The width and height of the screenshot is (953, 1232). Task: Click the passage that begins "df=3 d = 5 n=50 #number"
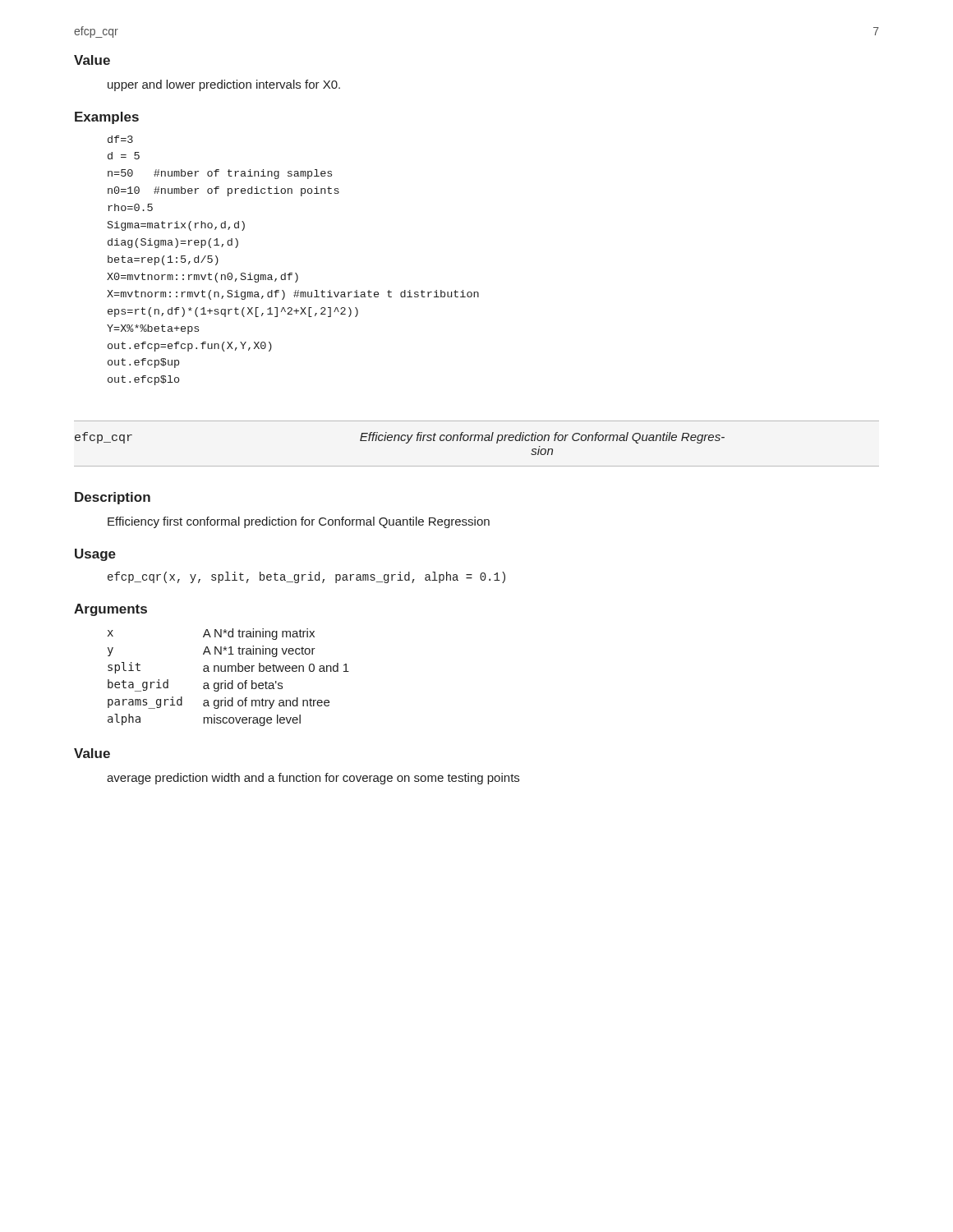pos(120,139)
